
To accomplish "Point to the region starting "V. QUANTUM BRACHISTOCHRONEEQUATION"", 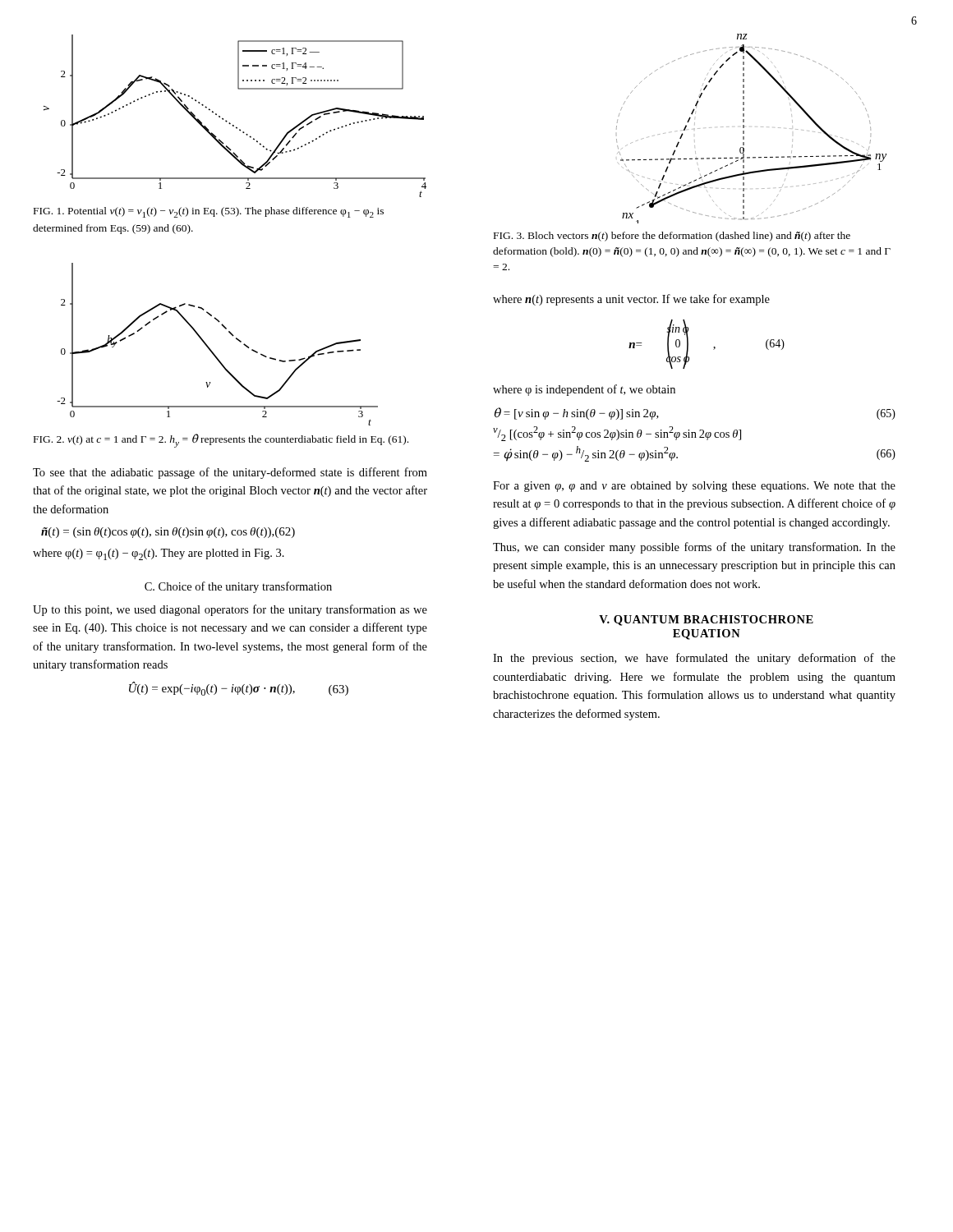I will coord(707,627).
